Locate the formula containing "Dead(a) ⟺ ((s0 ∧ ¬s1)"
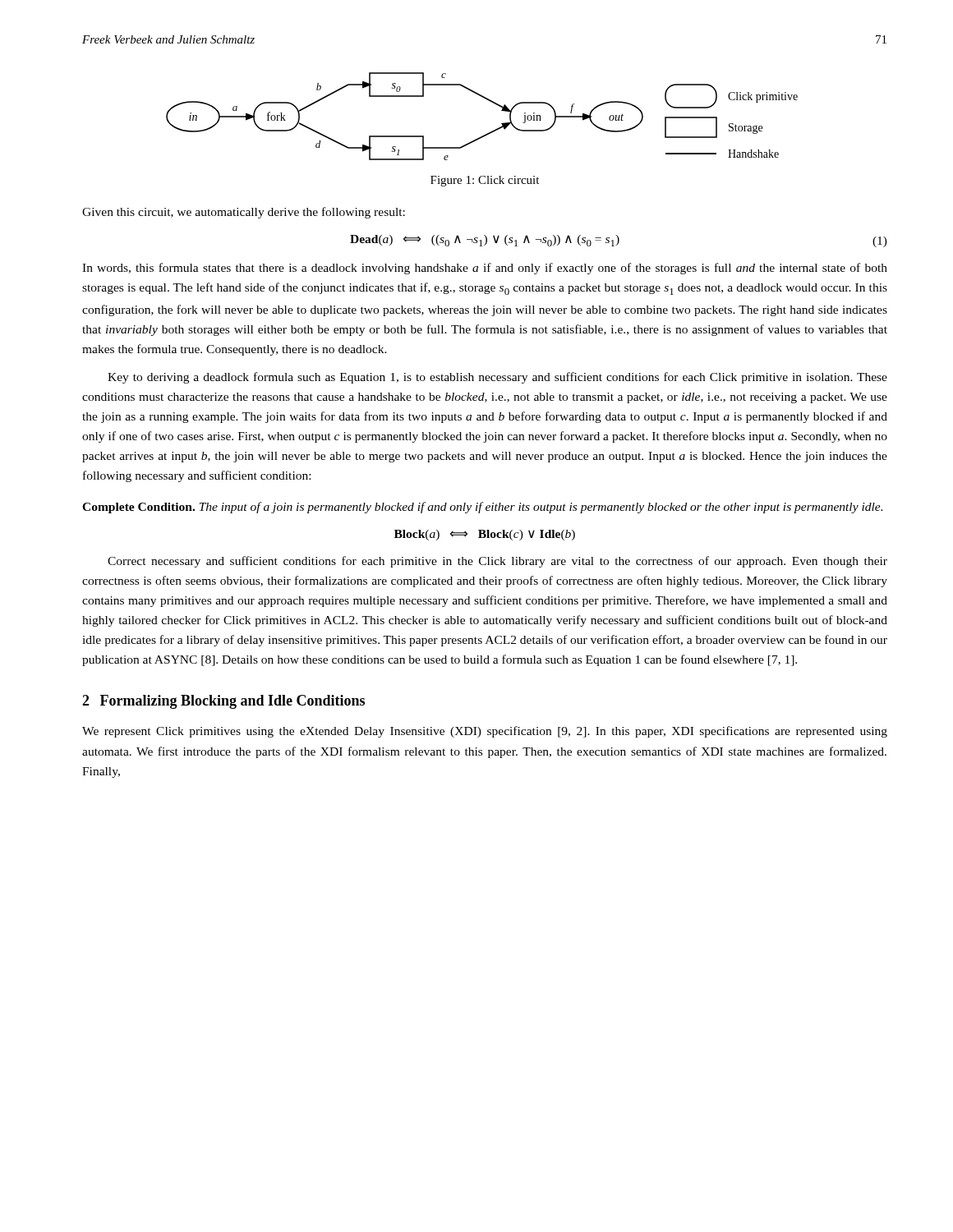Screen dimensions: 1232x953 (619, 241)
